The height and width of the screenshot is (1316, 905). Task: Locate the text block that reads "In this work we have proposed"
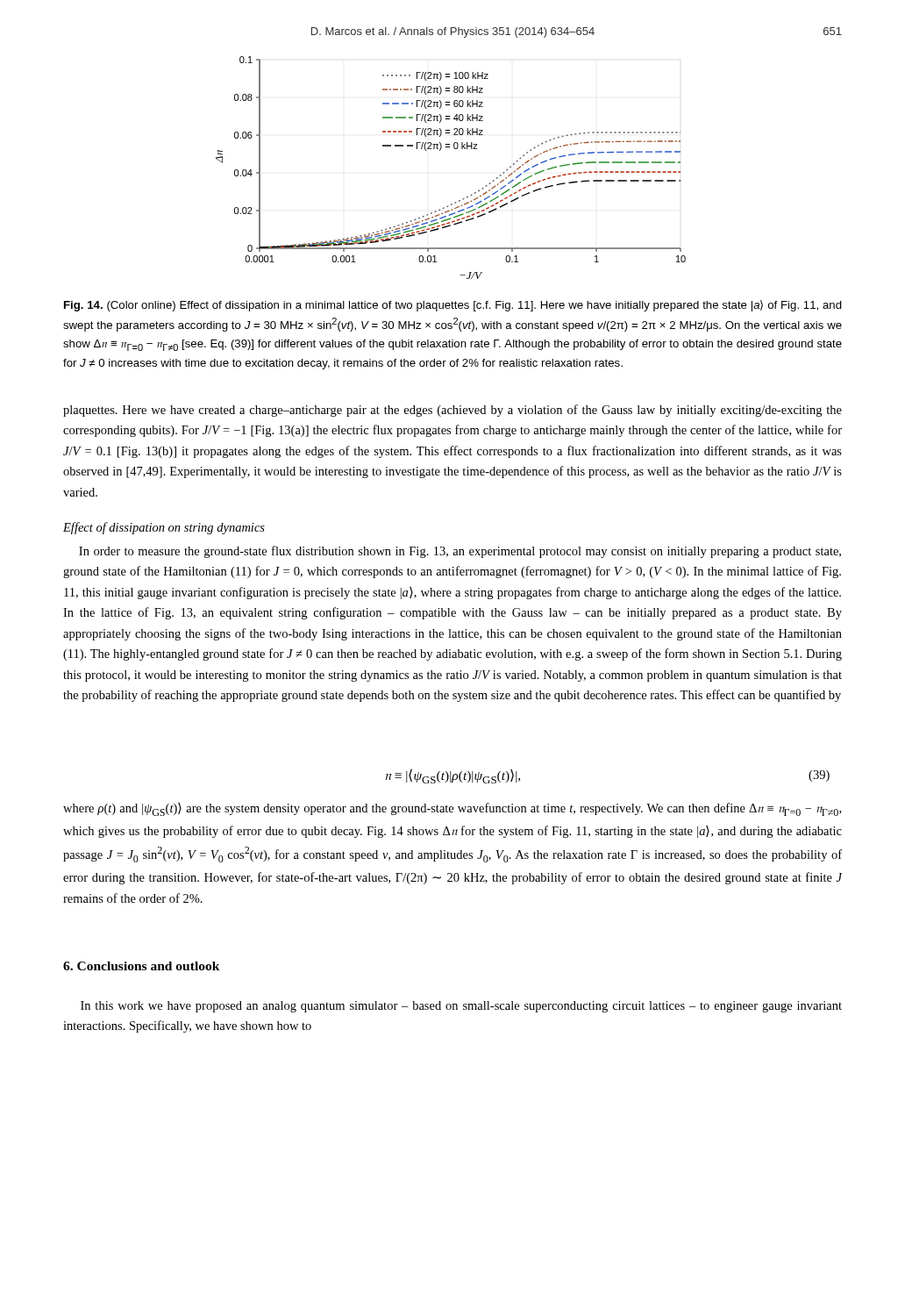pyautogui.click(x=452, y=1016)
